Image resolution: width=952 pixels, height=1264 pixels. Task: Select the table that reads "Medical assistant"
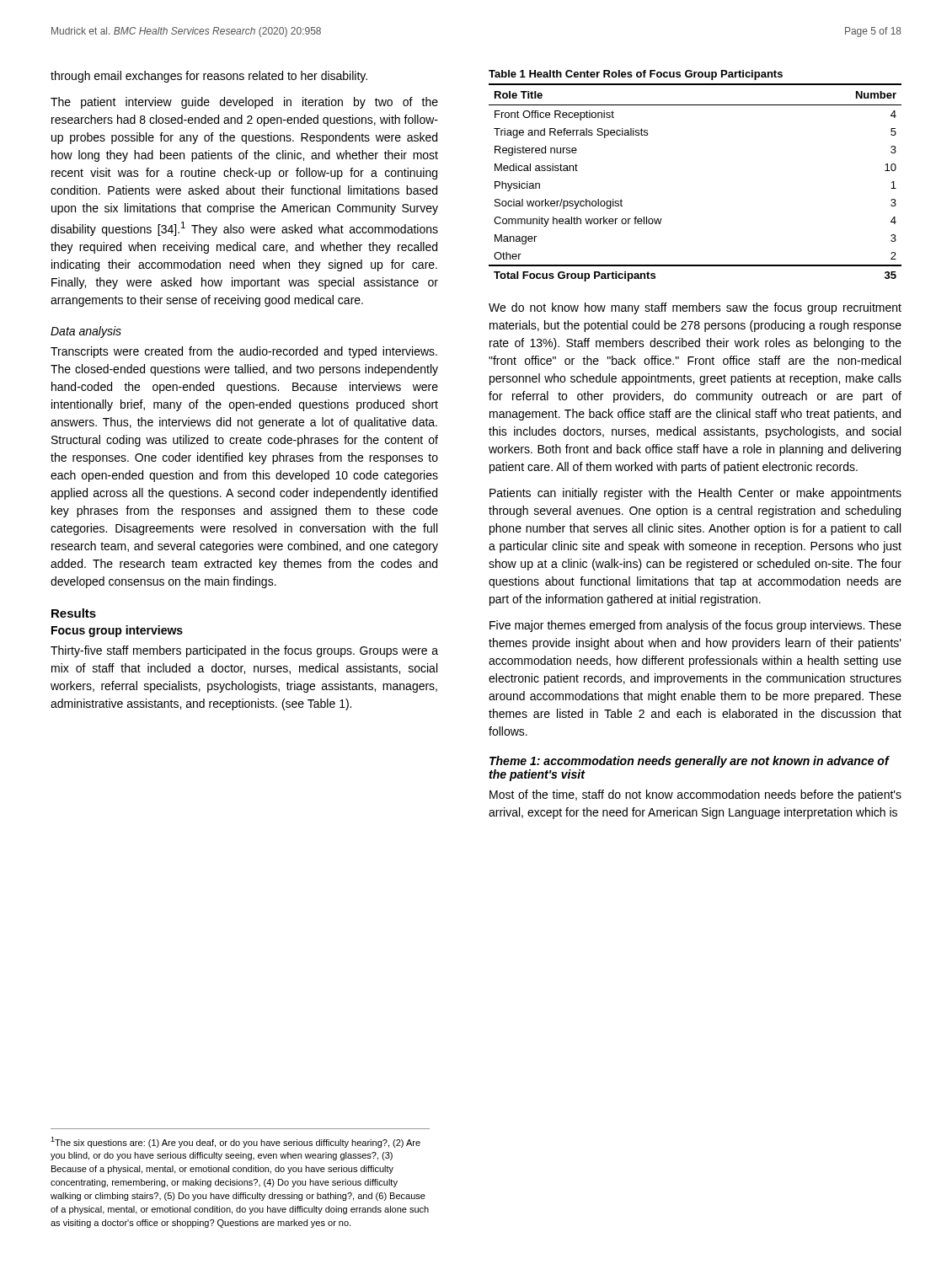pyautogui.click(x=695, y=176)
